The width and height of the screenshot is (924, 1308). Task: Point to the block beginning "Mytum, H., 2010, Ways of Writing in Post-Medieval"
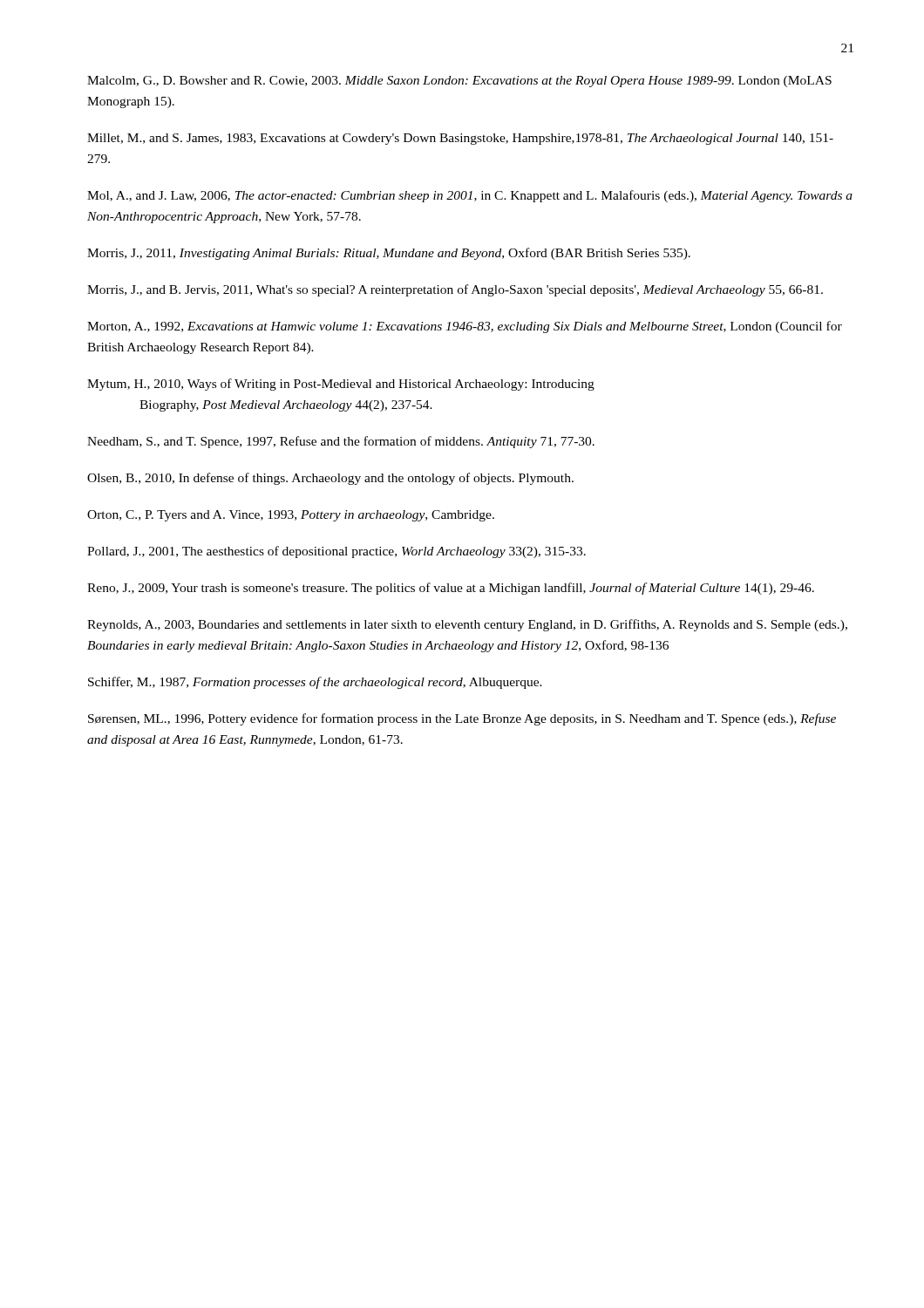[x=471, y=394]
